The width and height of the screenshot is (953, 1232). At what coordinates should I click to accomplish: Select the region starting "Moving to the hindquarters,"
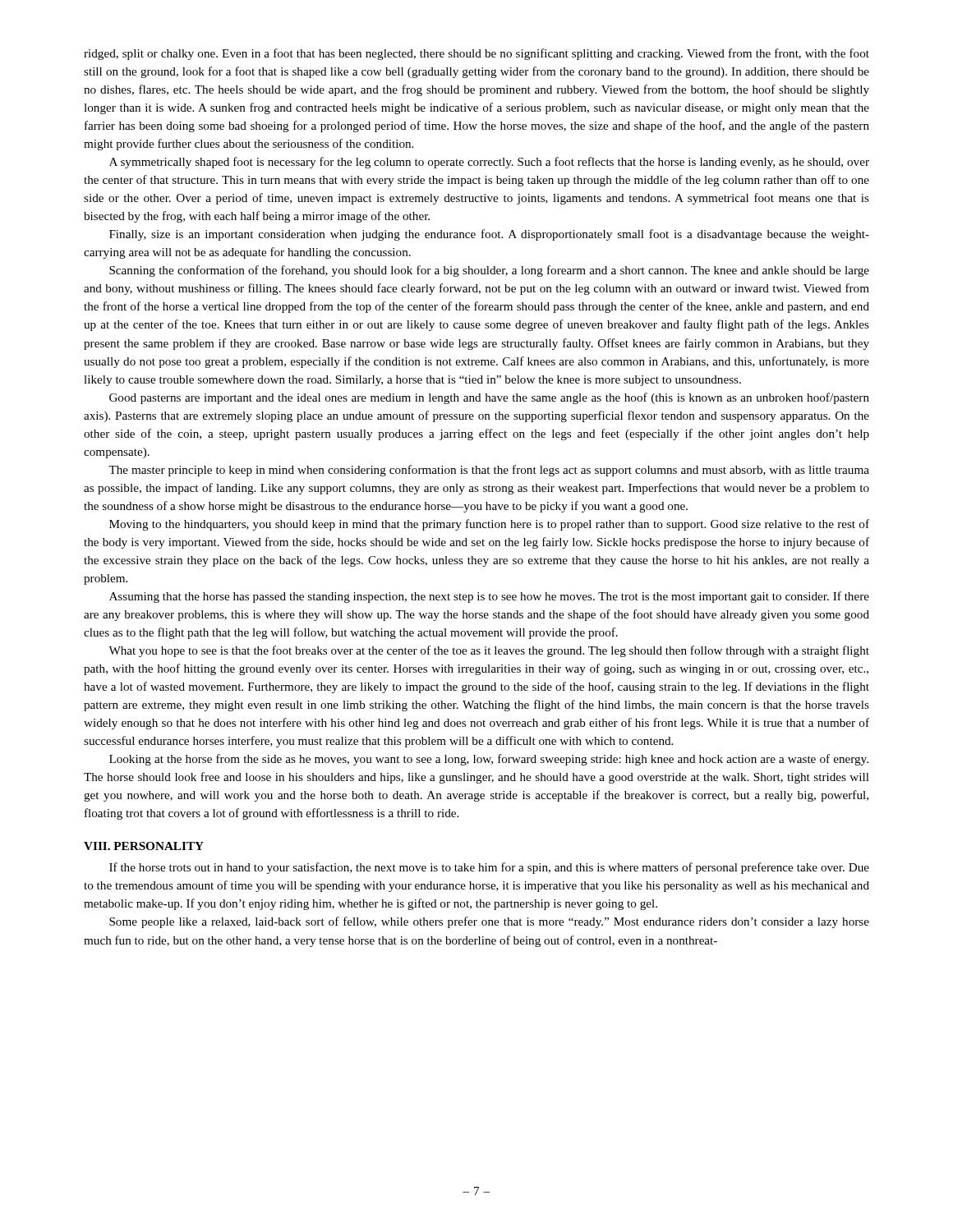click(x=476, y=551)
